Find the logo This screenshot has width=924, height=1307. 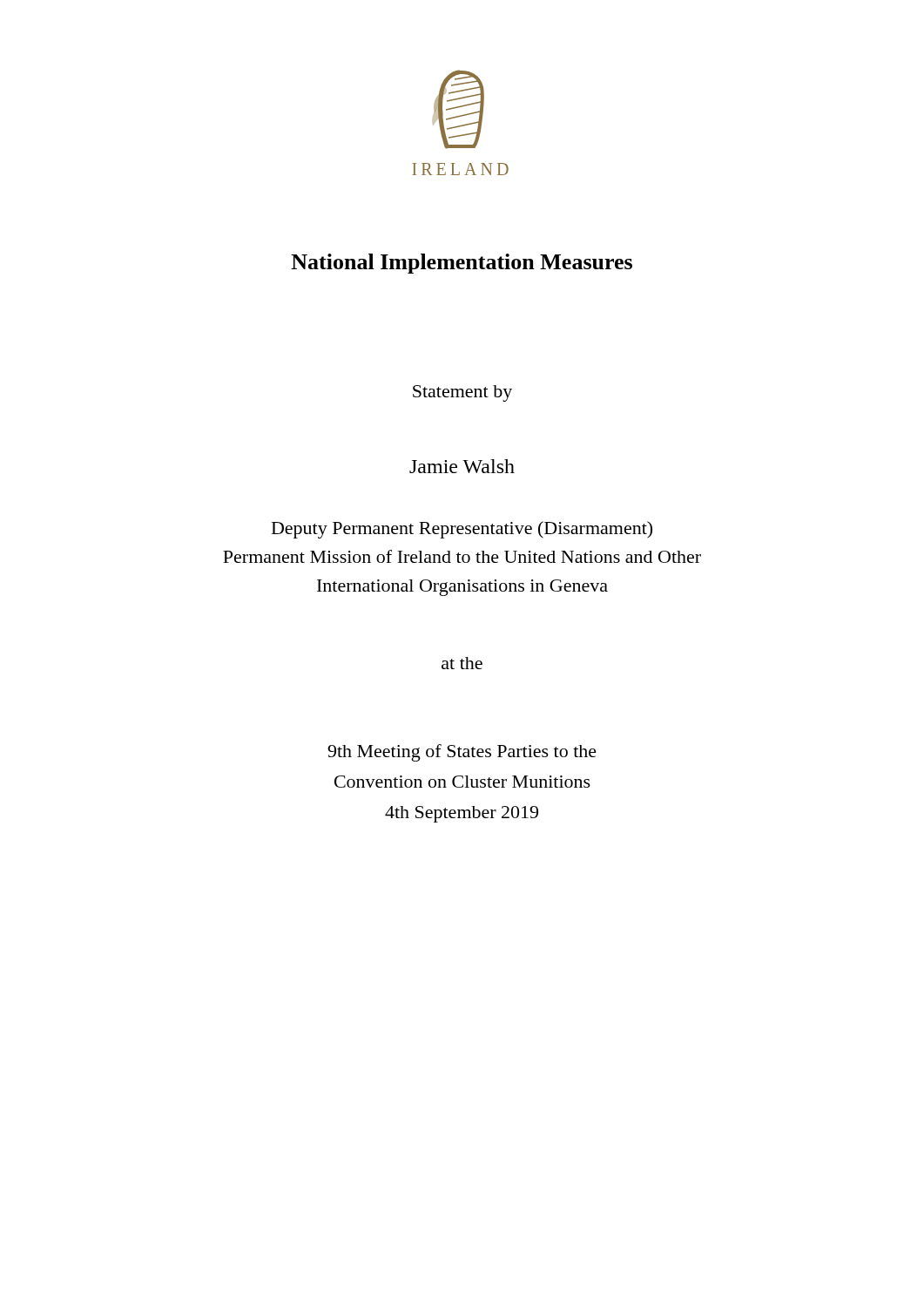click(x=462, y=125)
